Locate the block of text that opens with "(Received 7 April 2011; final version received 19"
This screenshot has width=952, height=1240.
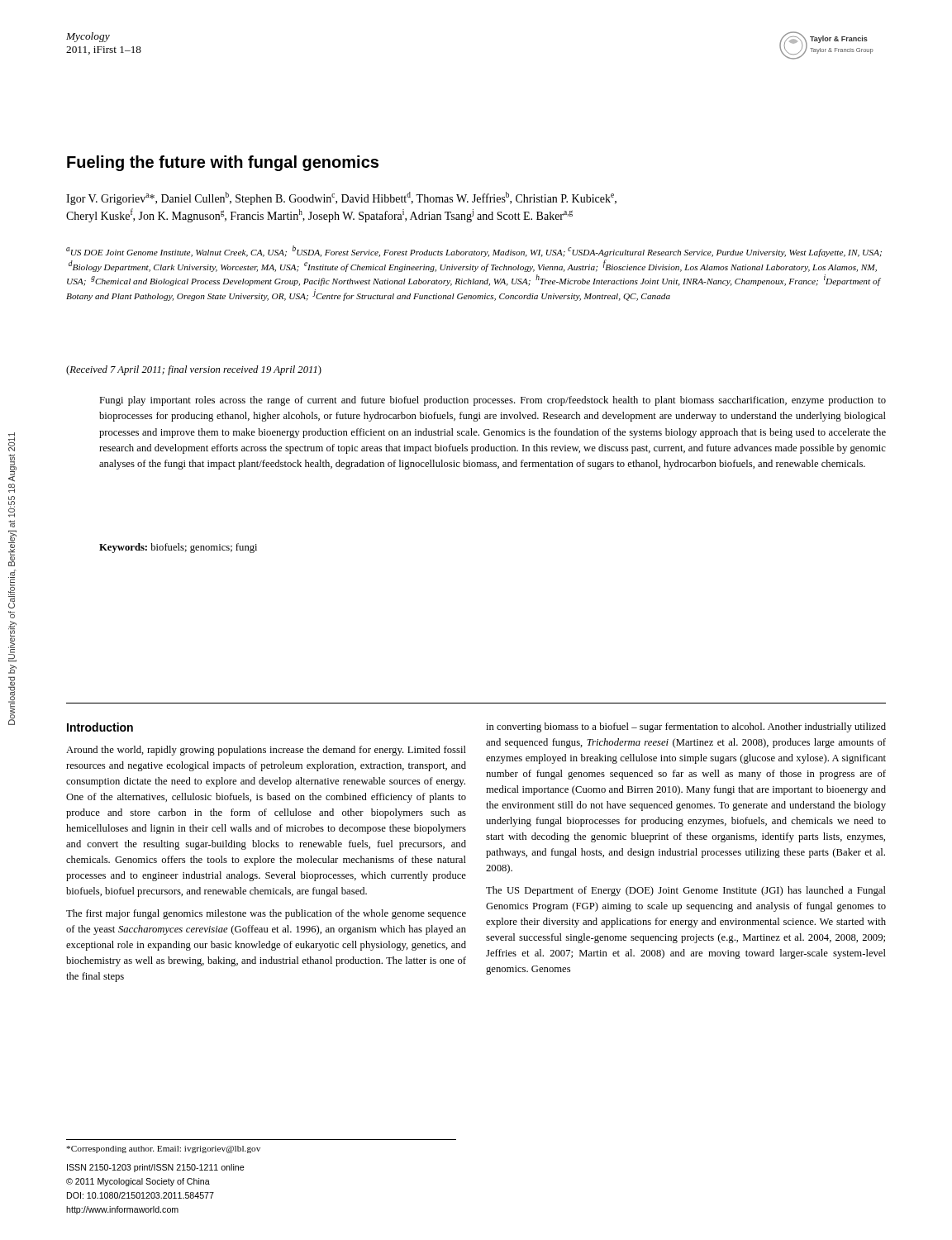(194, 370)
